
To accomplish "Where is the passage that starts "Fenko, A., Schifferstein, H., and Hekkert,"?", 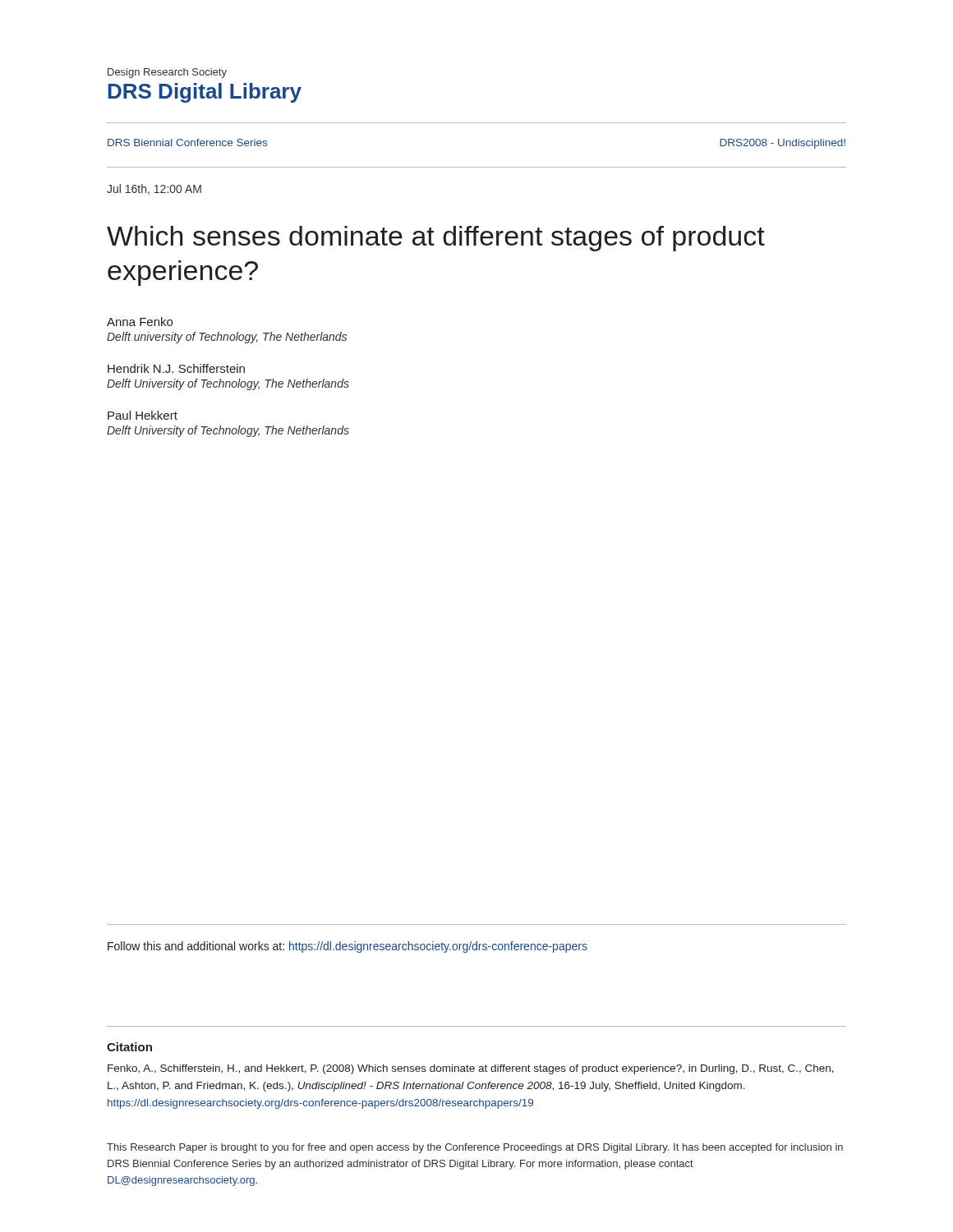I will click(x=471, y=1086).
